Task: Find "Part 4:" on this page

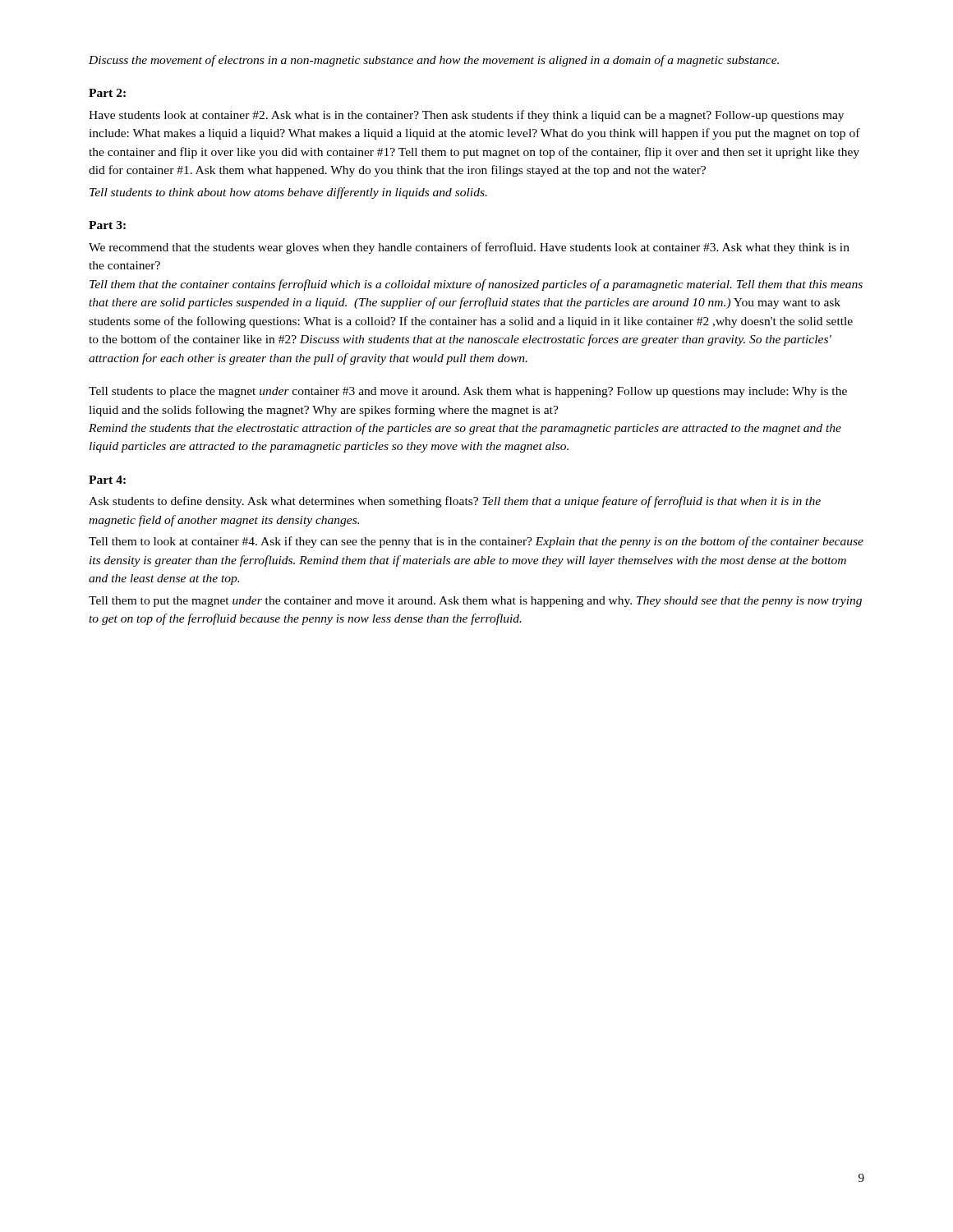Action: (x=108, y=479)
